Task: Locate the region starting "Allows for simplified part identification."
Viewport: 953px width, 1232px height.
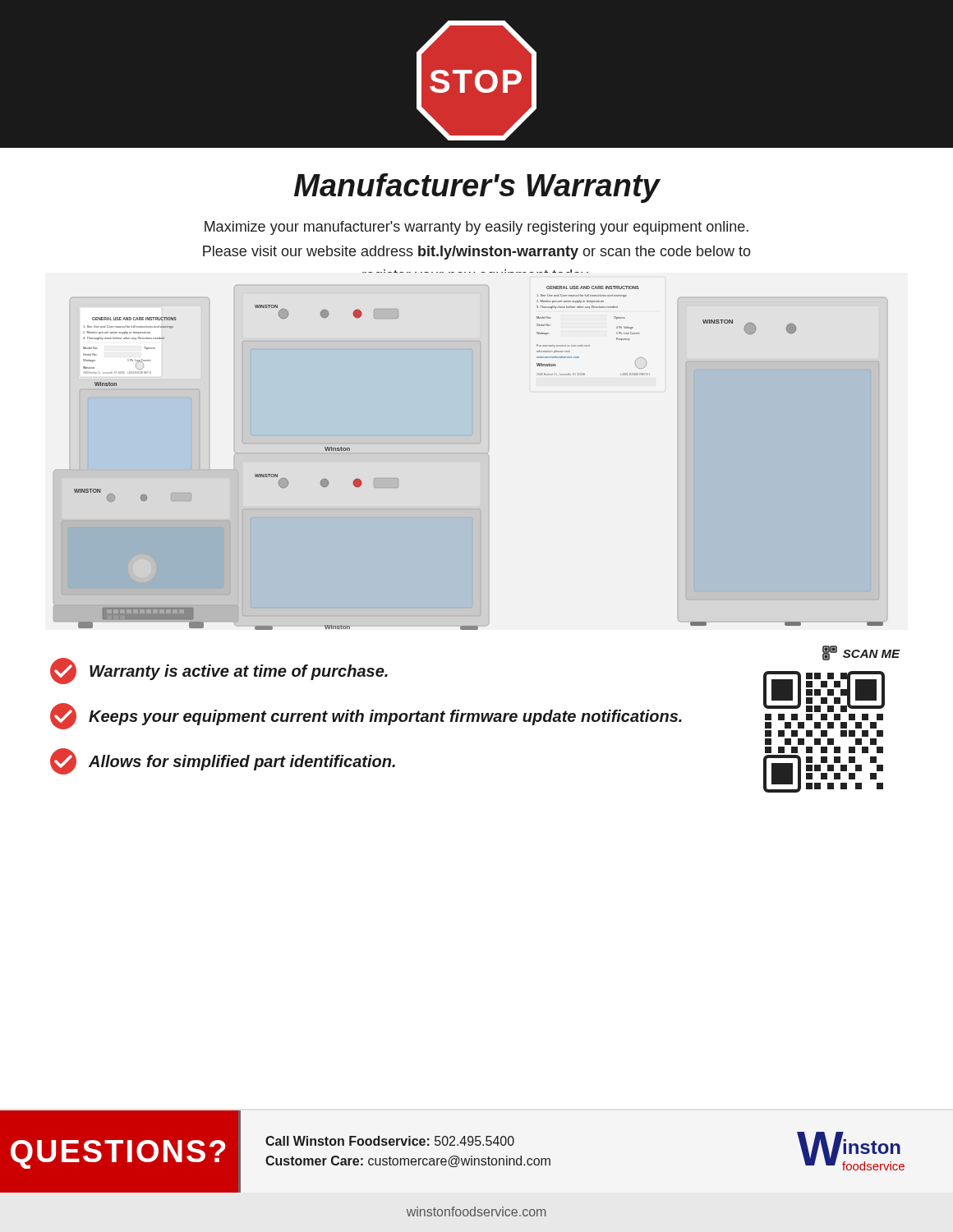Action: tap(223, 761)
